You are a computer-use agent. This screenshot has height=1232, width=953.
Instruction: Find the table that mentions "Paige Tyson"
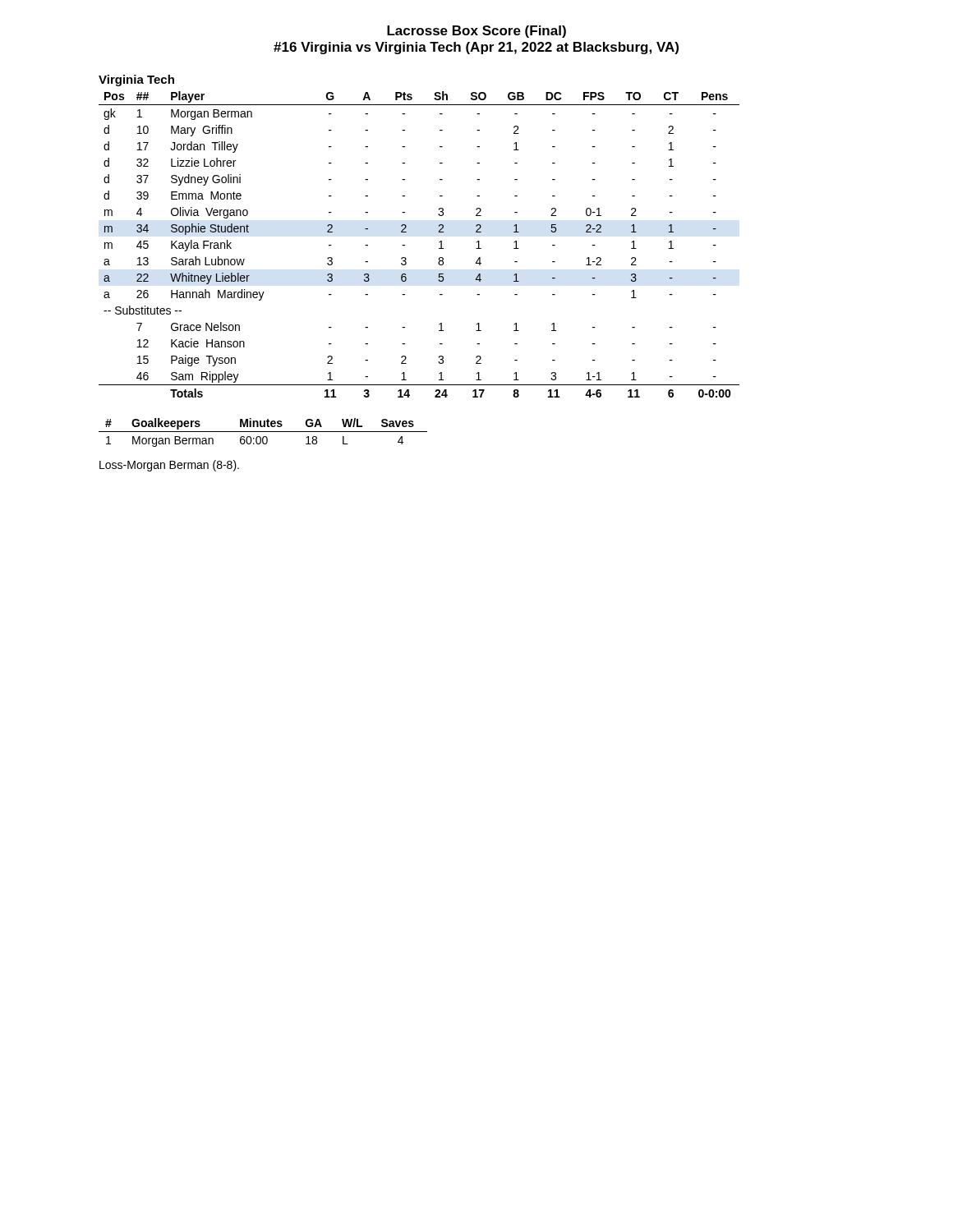click(x=501, y=245)
